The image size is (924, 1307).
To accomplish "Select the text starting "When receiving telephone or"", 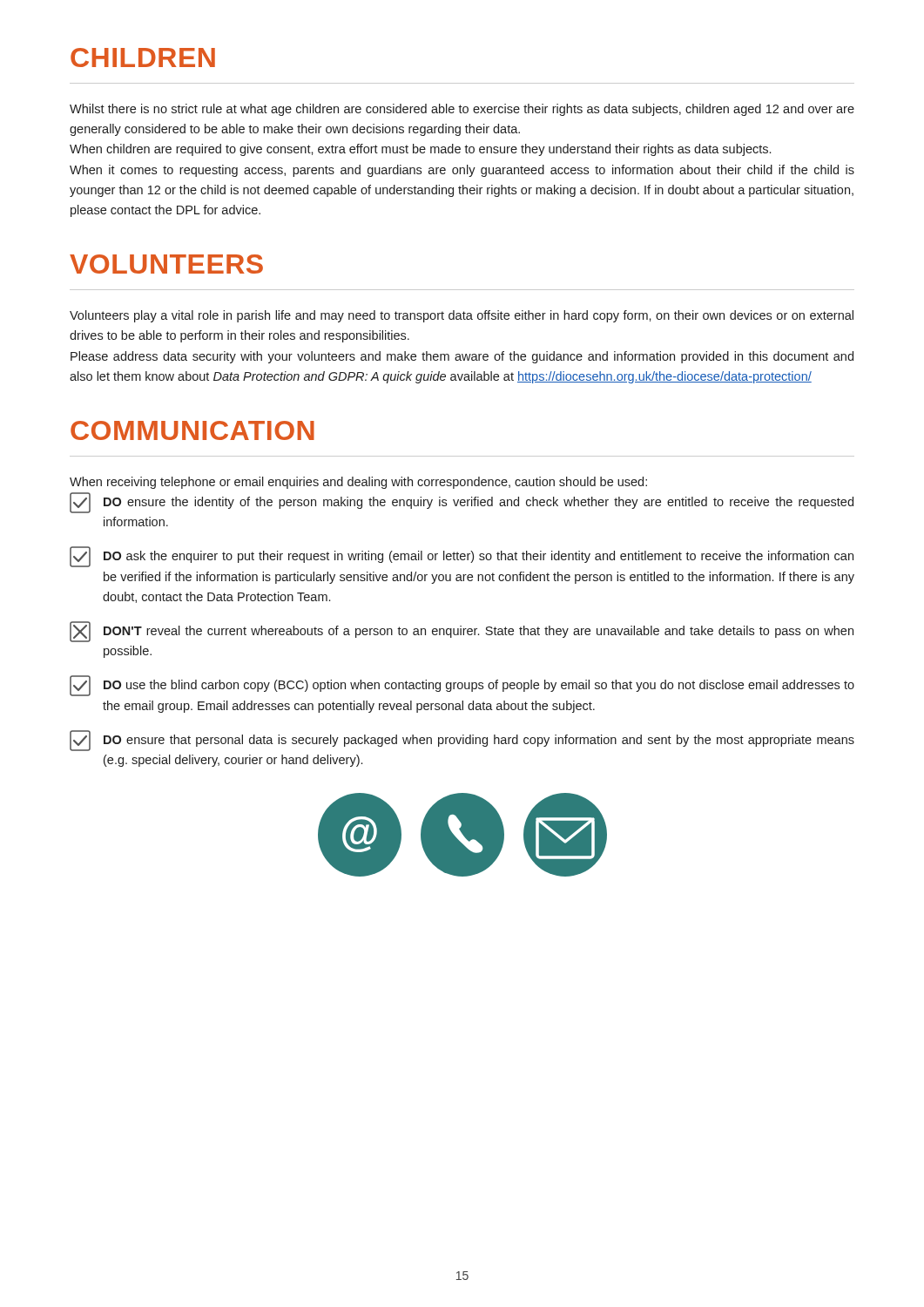I will 462,482.
